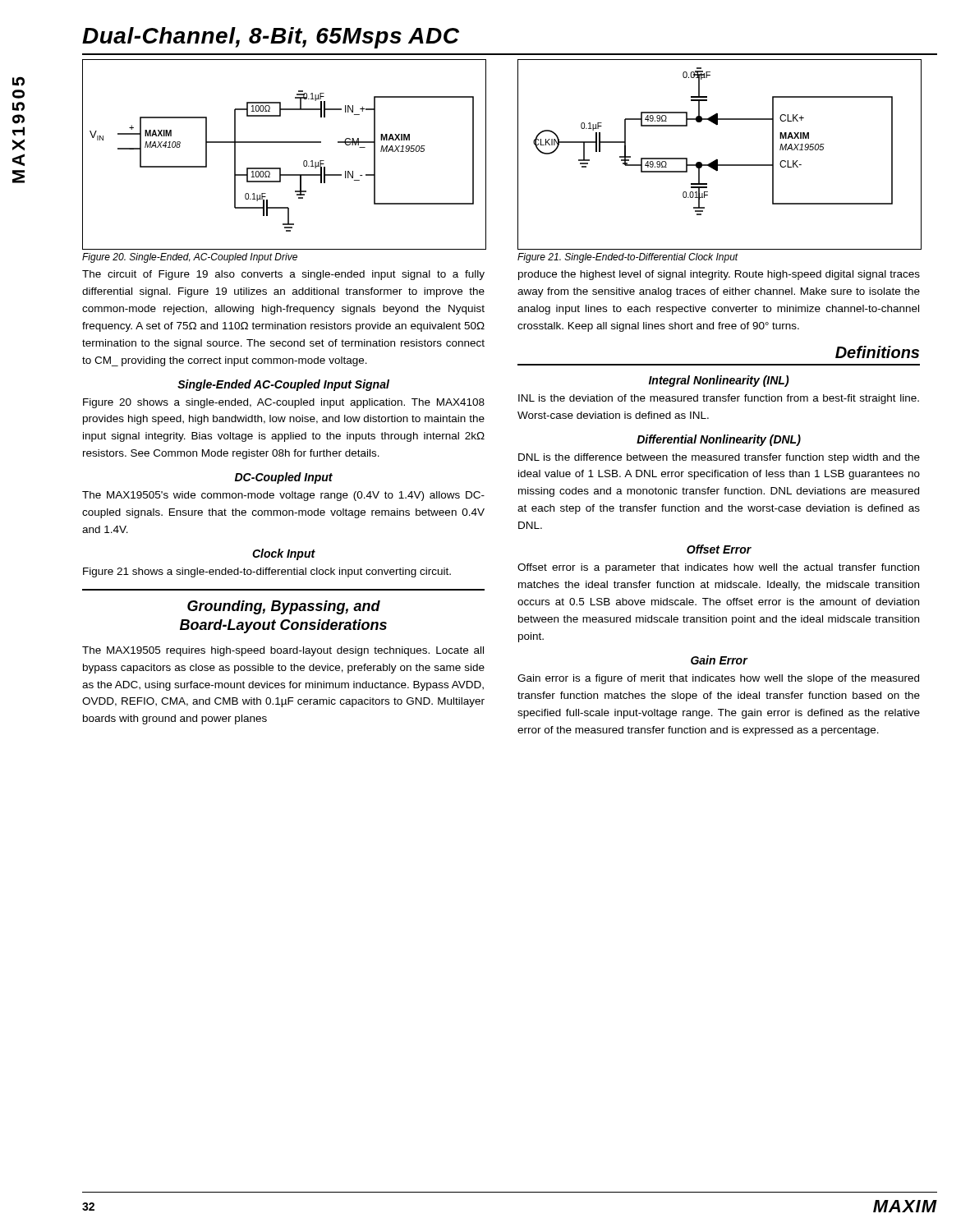Select the element starting "DNL is the difference between"
970x1232 pixels.
click(x=719, y=491)
